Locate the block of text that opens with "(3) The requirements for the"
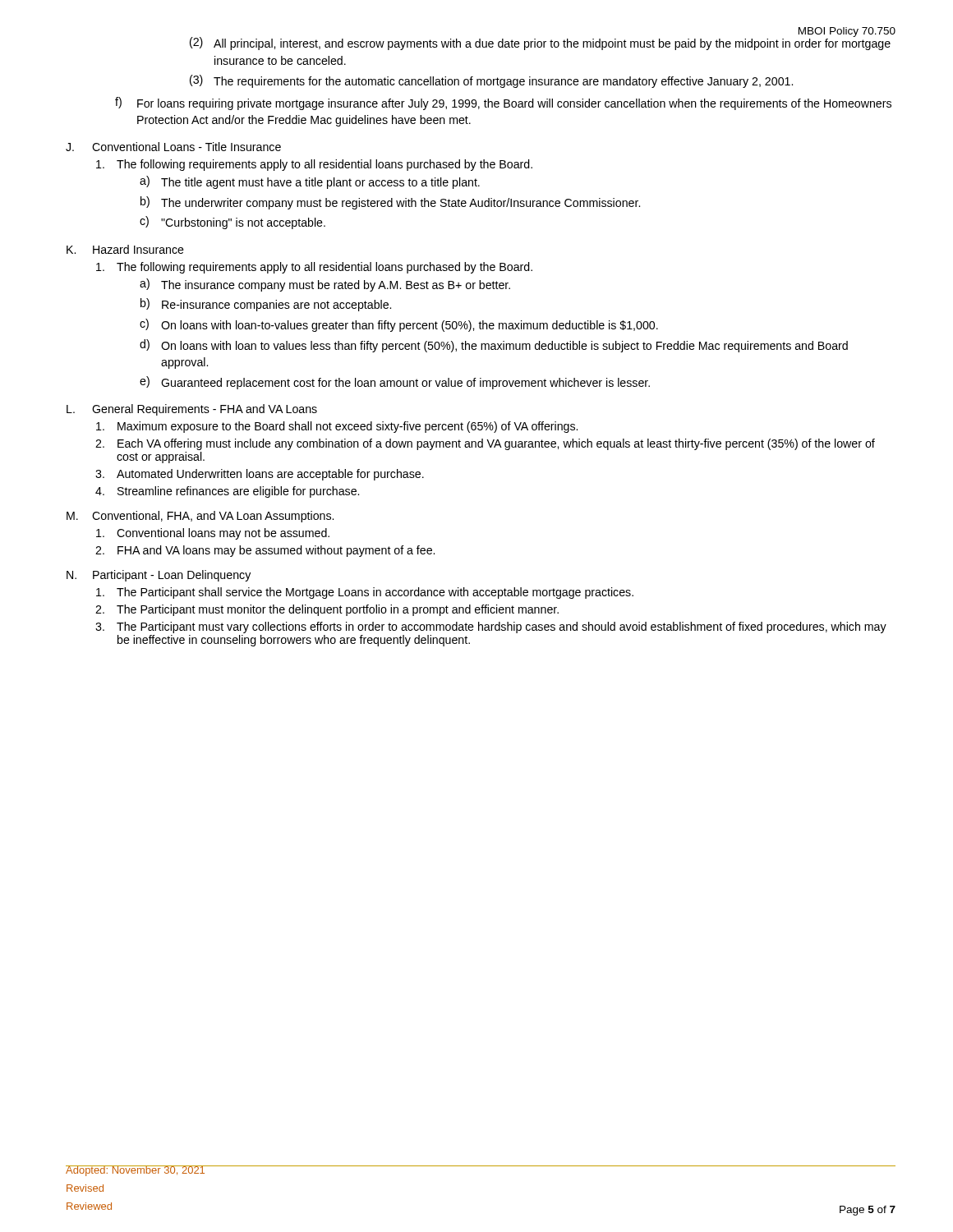 point(542,82)
